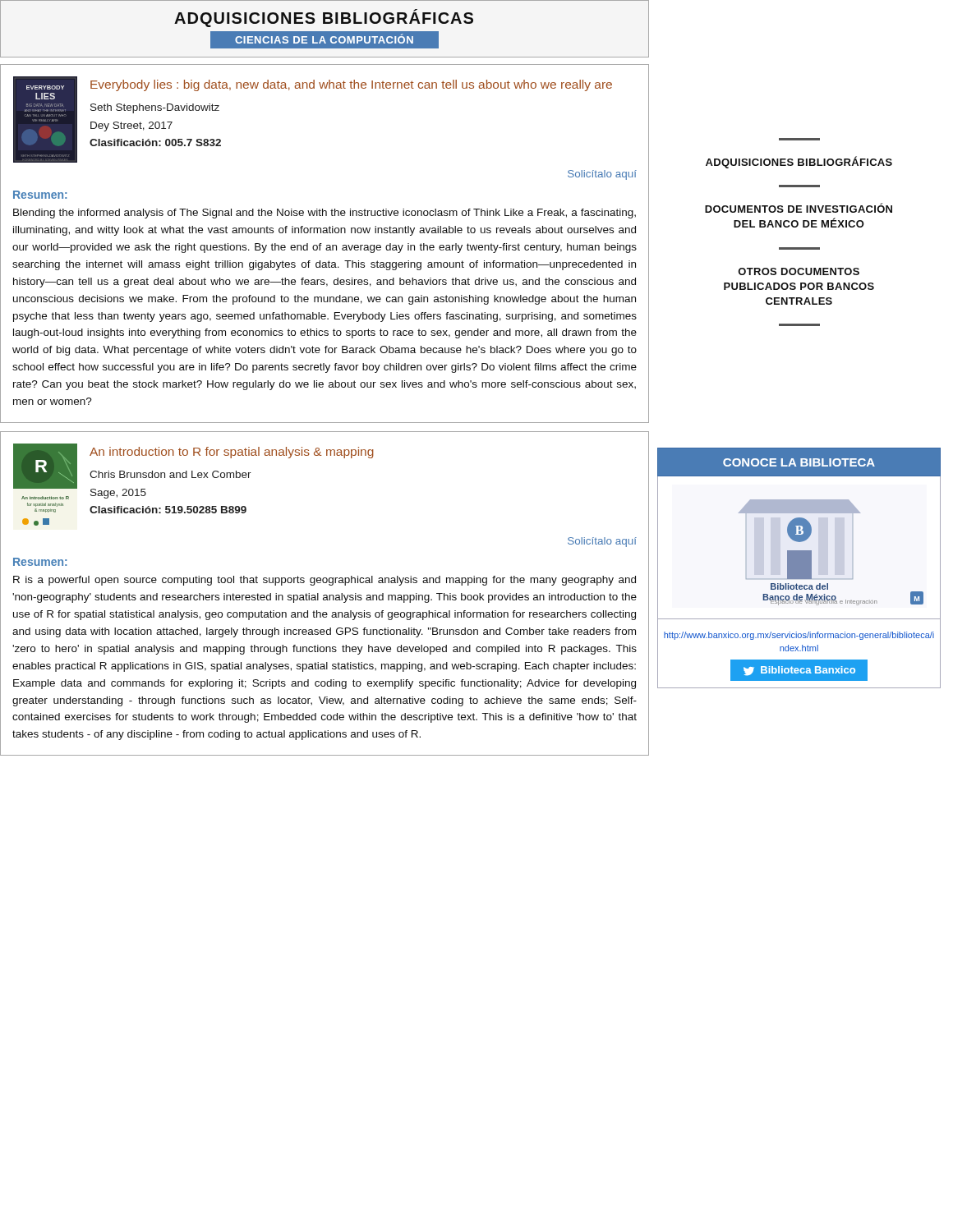Select the text block starting "DOCUMENTOS DE INVESTIGACIÓNDEL BANCO DE MÉXICO"
Image resolution: width=953 pixels, height=1232 pixels.
click(799, 217)
